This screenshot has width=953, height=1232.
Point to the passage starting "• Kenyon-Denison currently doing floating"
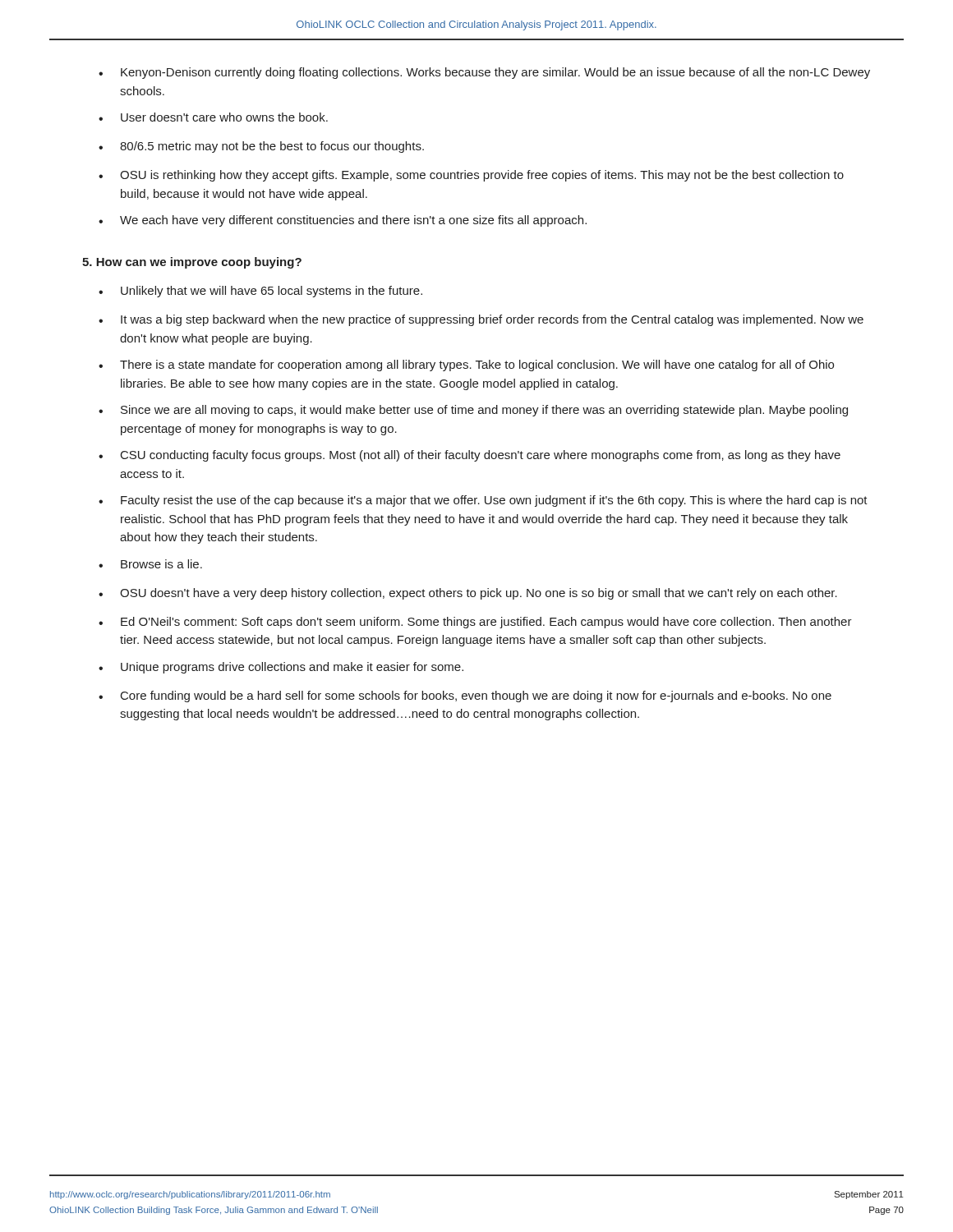click(485, 82)
